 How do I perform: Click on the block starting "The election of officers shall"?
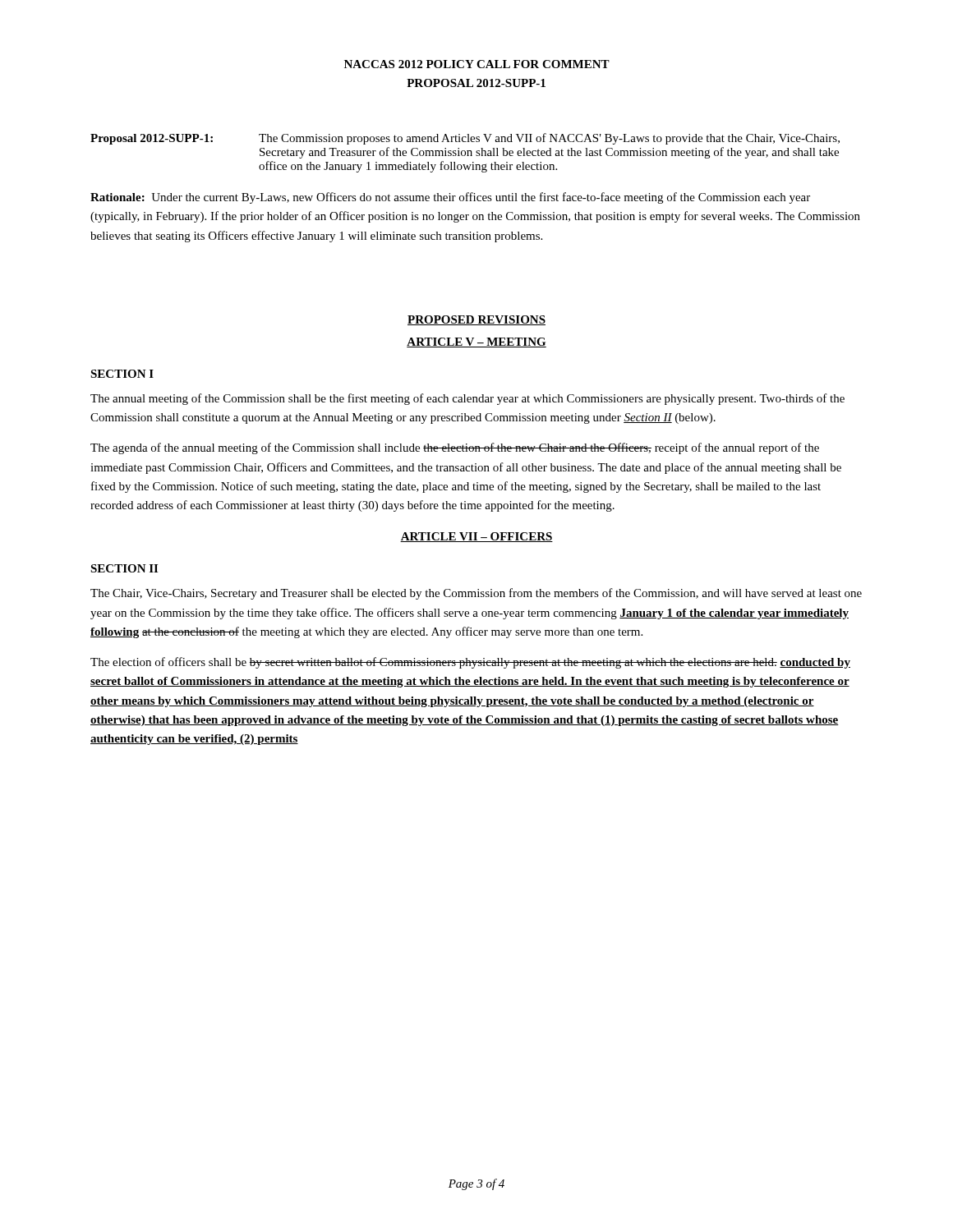(x=470, y=700)
